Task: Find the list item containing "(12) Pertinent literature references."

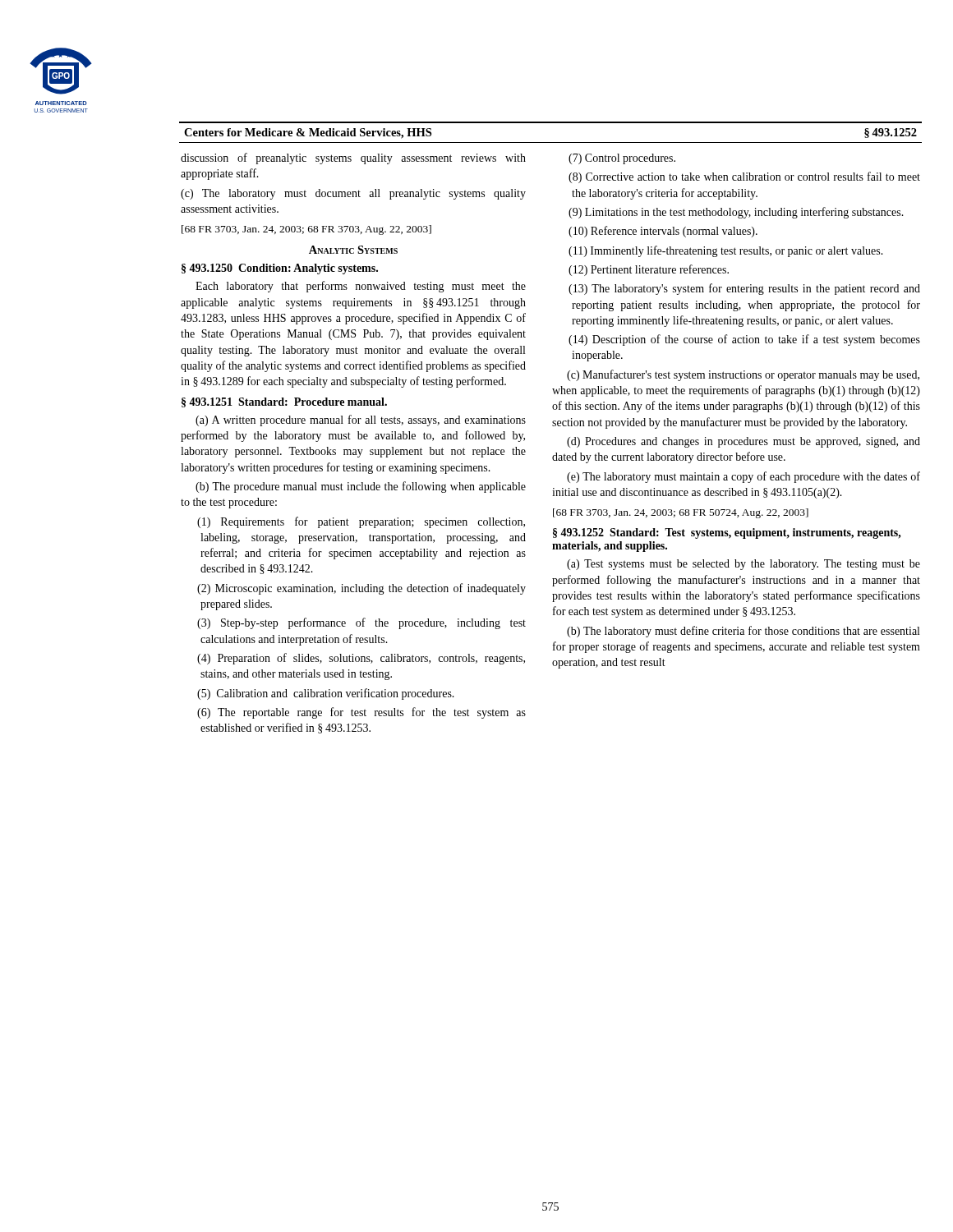Action: [736, 270]
